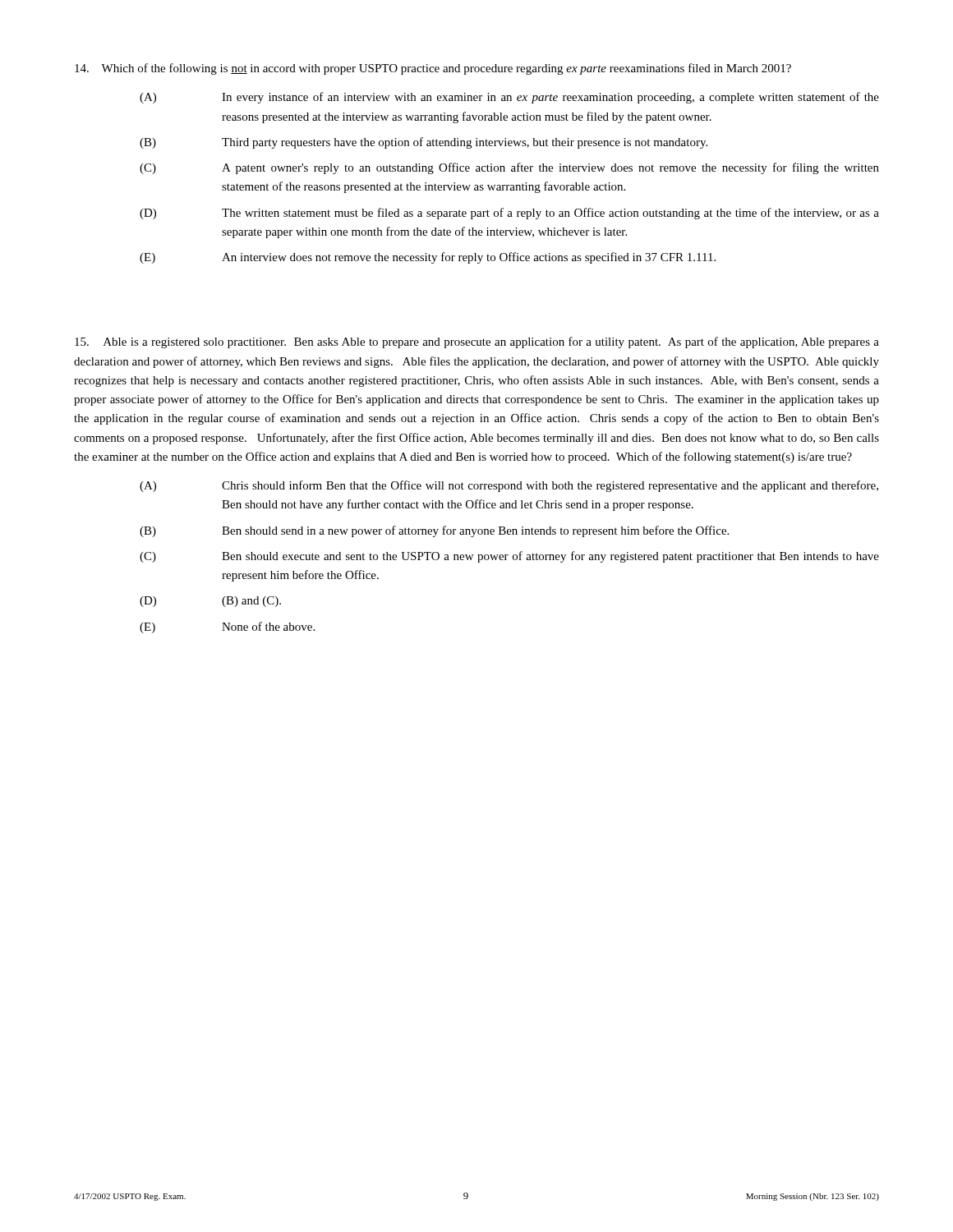Click on the text starting "(D) The written statement must be"

pos(476,222)
